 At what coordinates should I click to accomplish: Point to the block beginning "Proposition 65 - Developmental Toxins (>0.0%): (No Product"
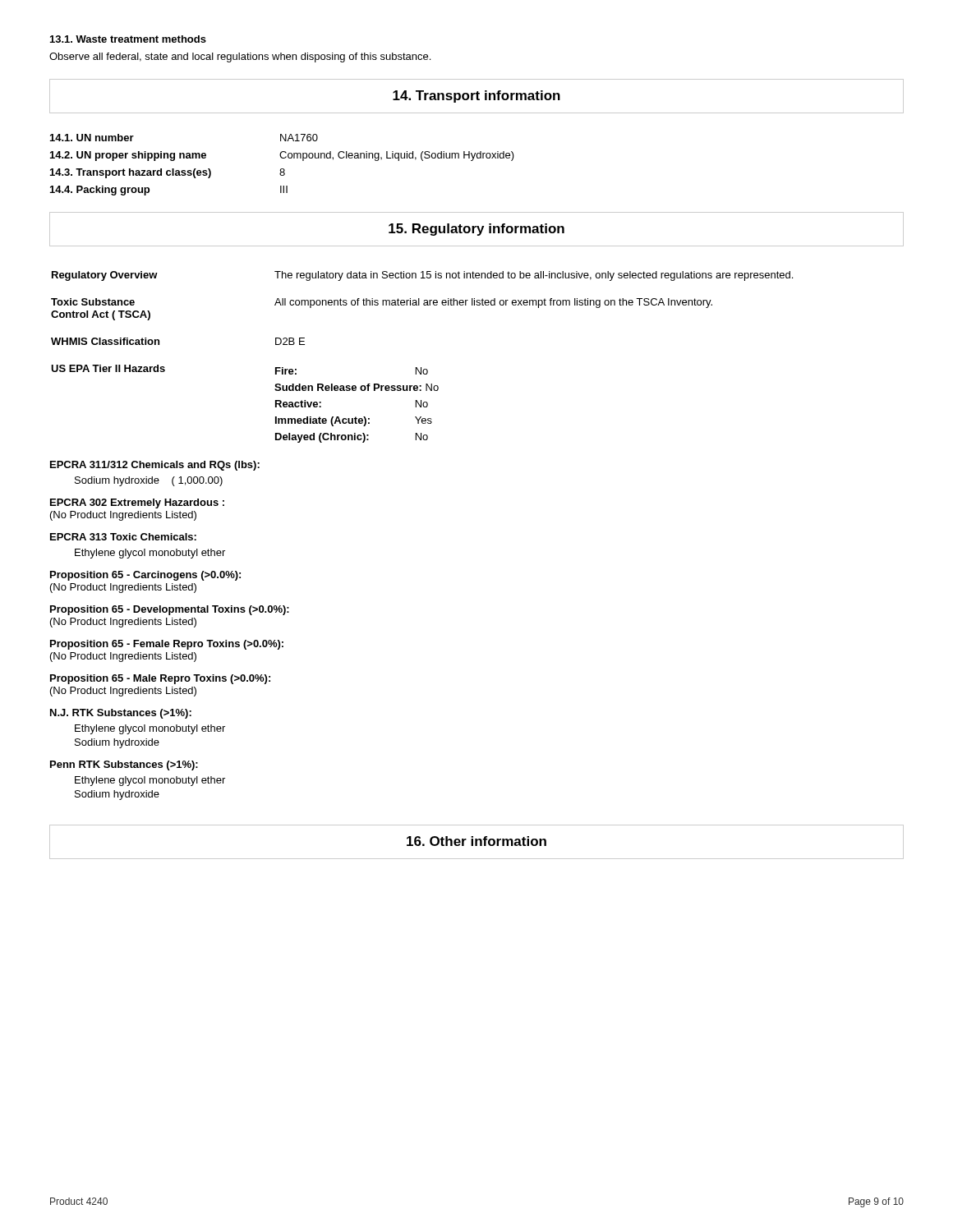click(170, 610)
